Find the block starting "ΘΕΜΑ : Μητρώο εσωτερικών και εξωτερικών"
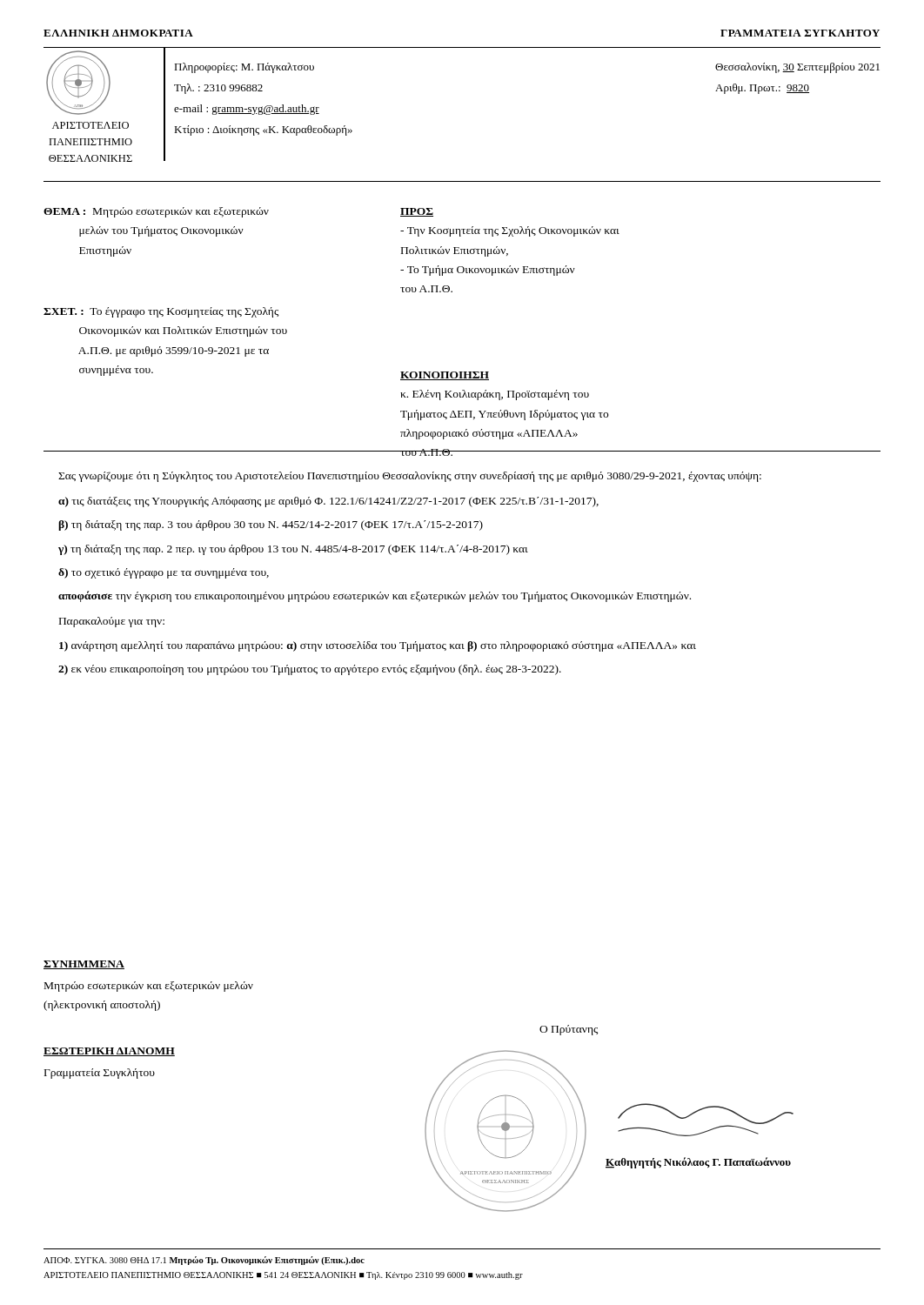The width and height of the screenshot is (924, 1305). click(156, 230)
